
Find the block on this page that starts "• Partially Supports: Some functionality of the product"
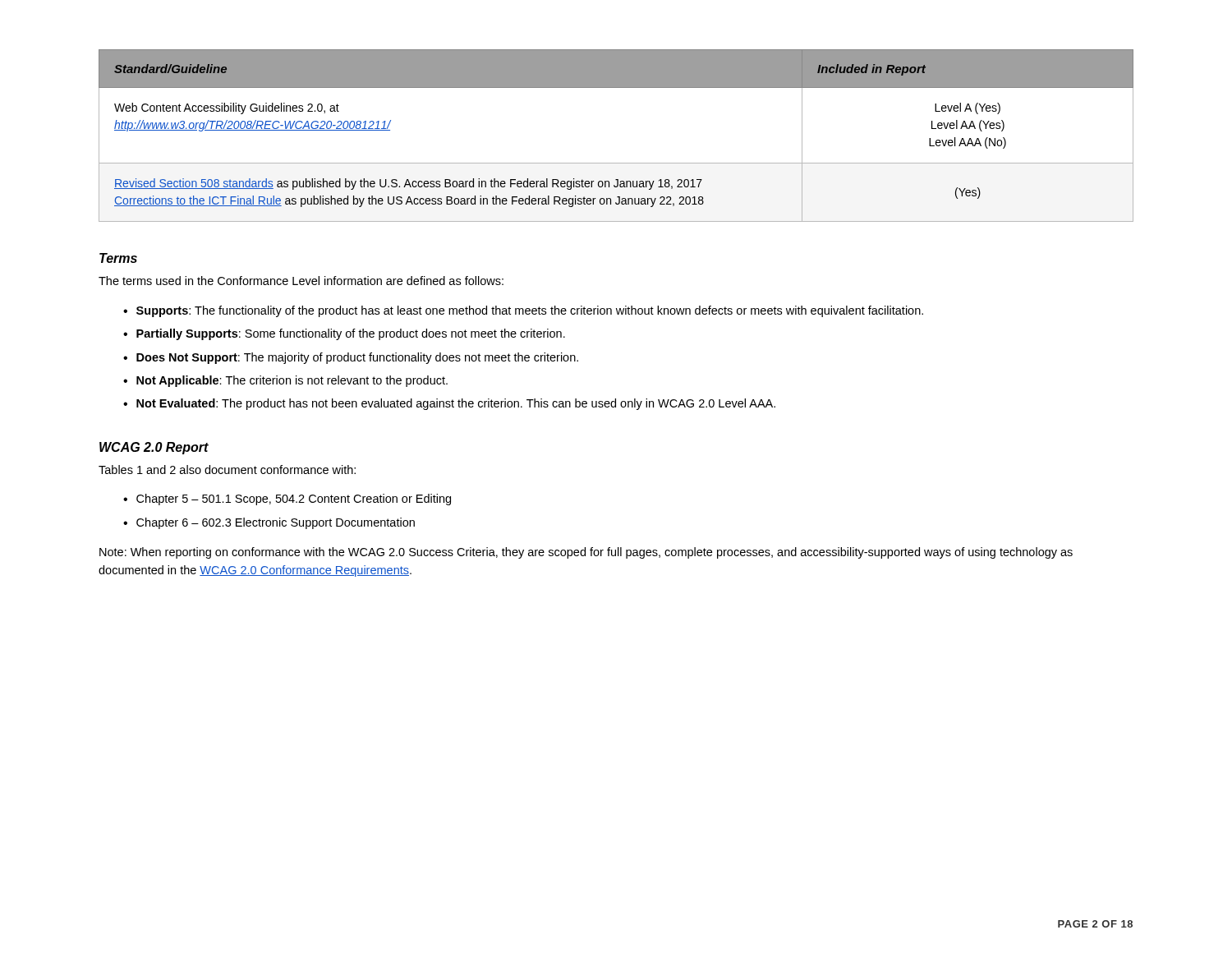[344, 335]
